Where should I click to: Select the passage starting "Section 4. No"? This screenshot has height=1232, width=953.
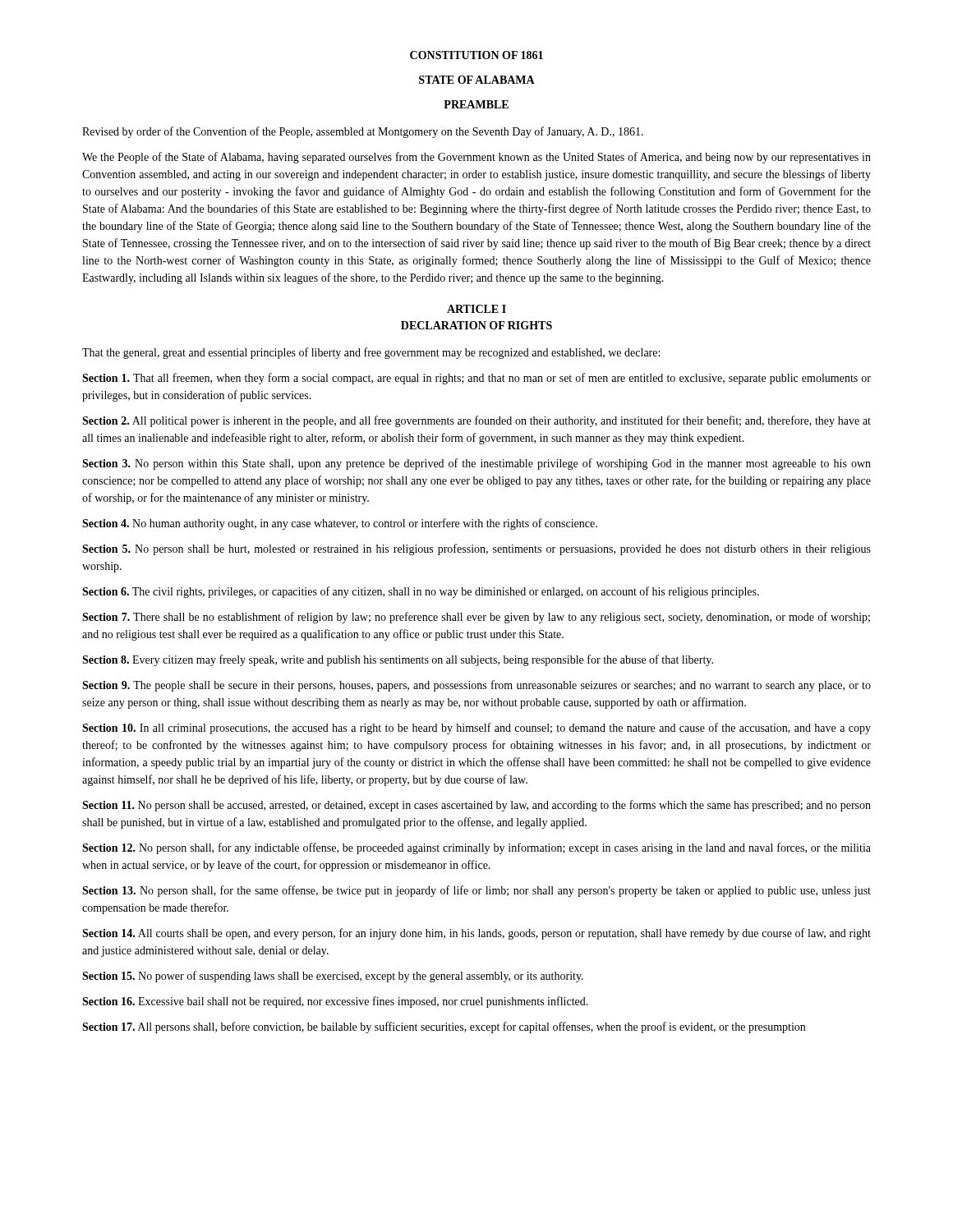click(476, 524)
